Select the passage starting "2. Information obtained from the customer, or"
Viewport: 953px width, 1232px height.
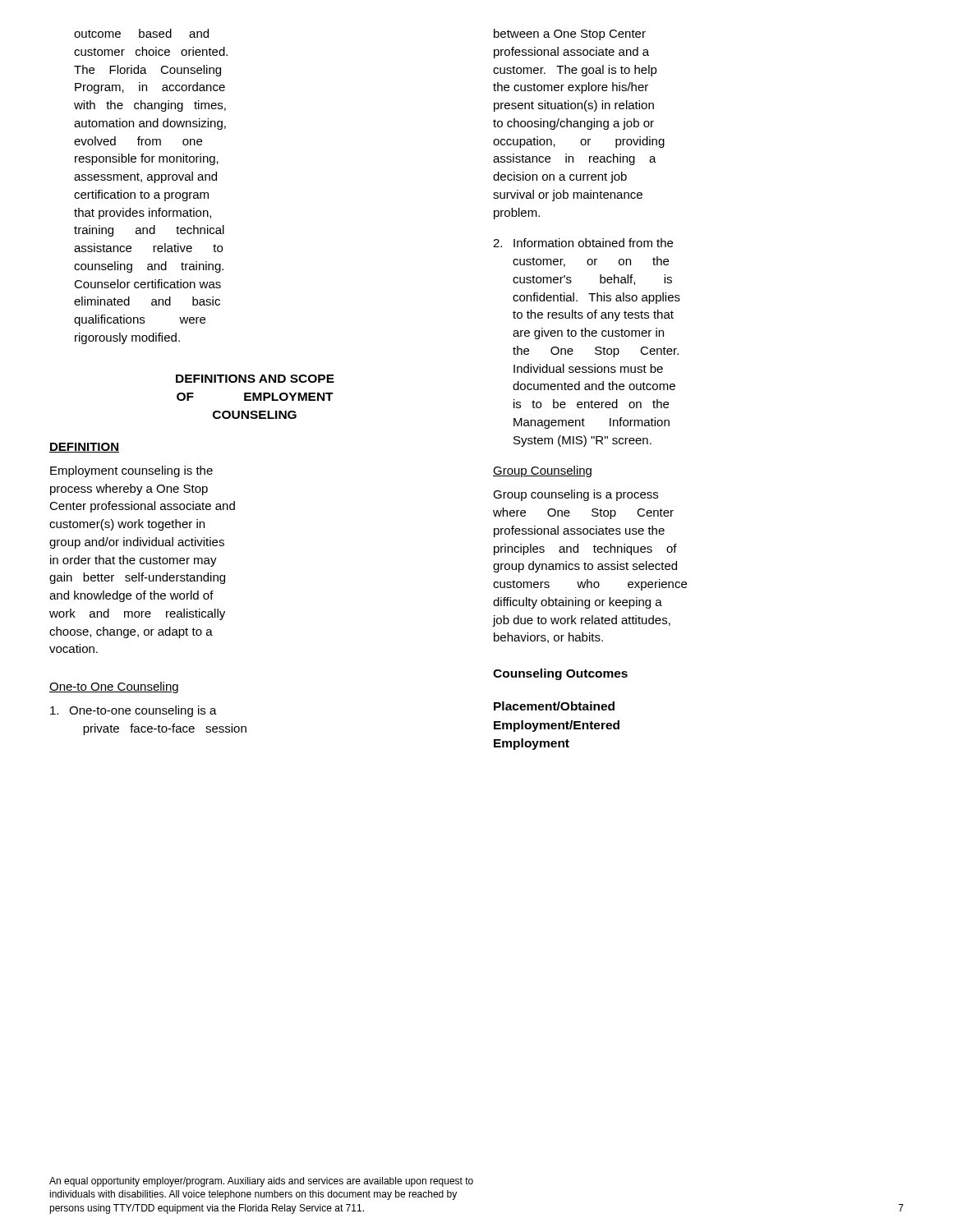click(x=583, y=243)
